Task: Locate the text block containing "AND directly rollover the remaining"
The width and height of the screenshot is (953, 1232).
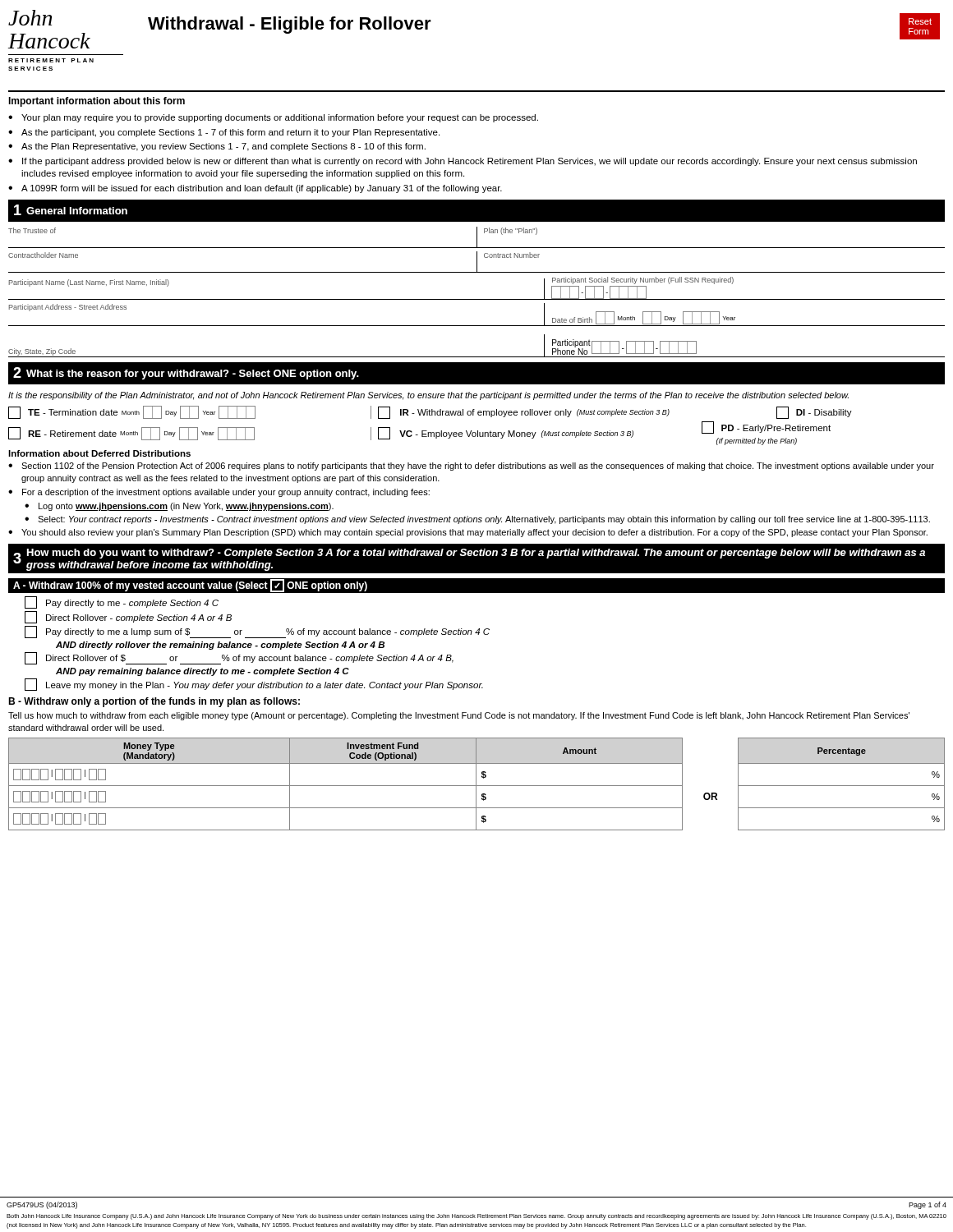Action: click(220, 645)
